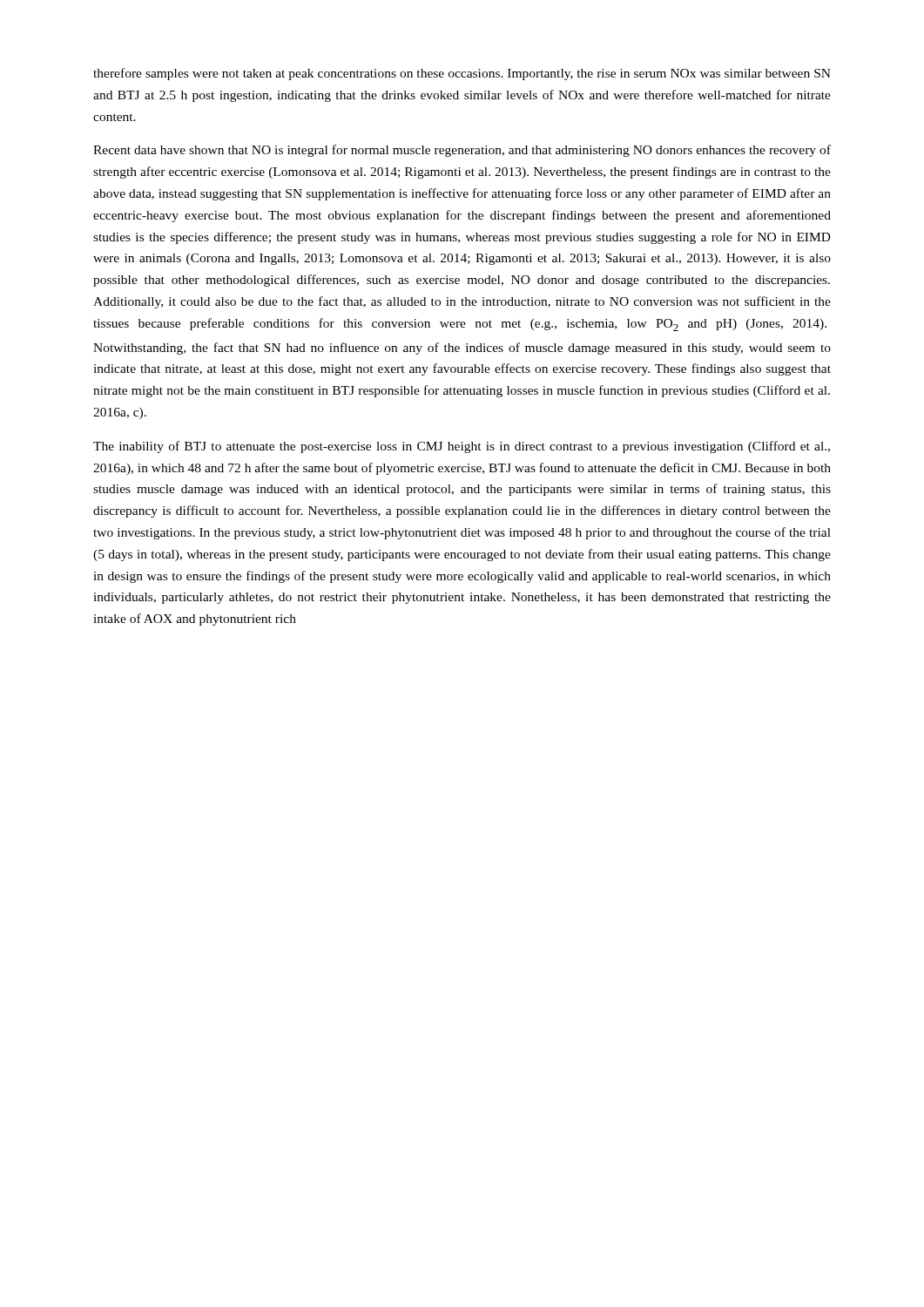Find the block on this page that starts "therefore samples were not taken"

coord(462,94)
